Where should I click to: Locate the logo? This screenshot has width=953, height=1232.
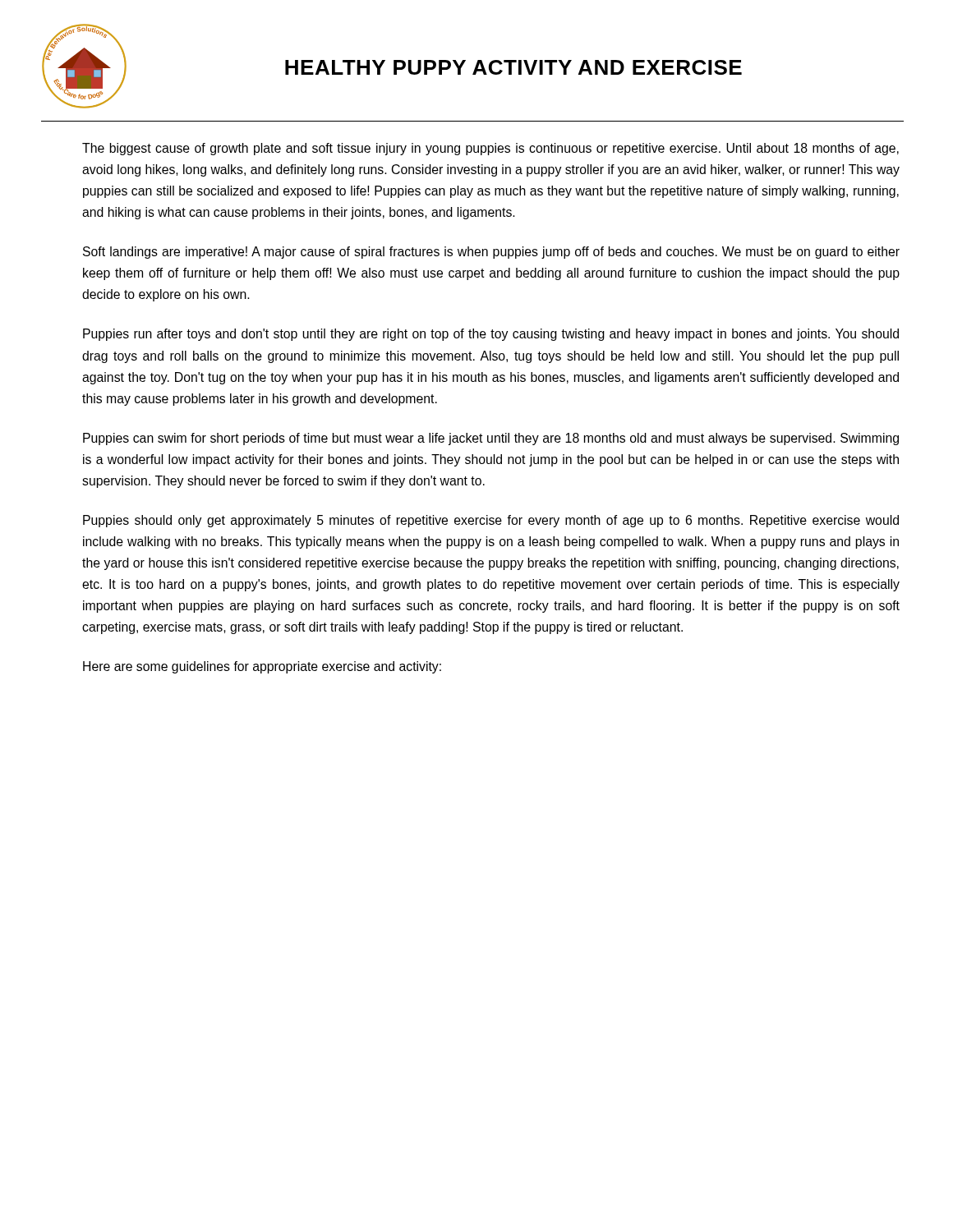pyautogui.click(x=86, y=68)
